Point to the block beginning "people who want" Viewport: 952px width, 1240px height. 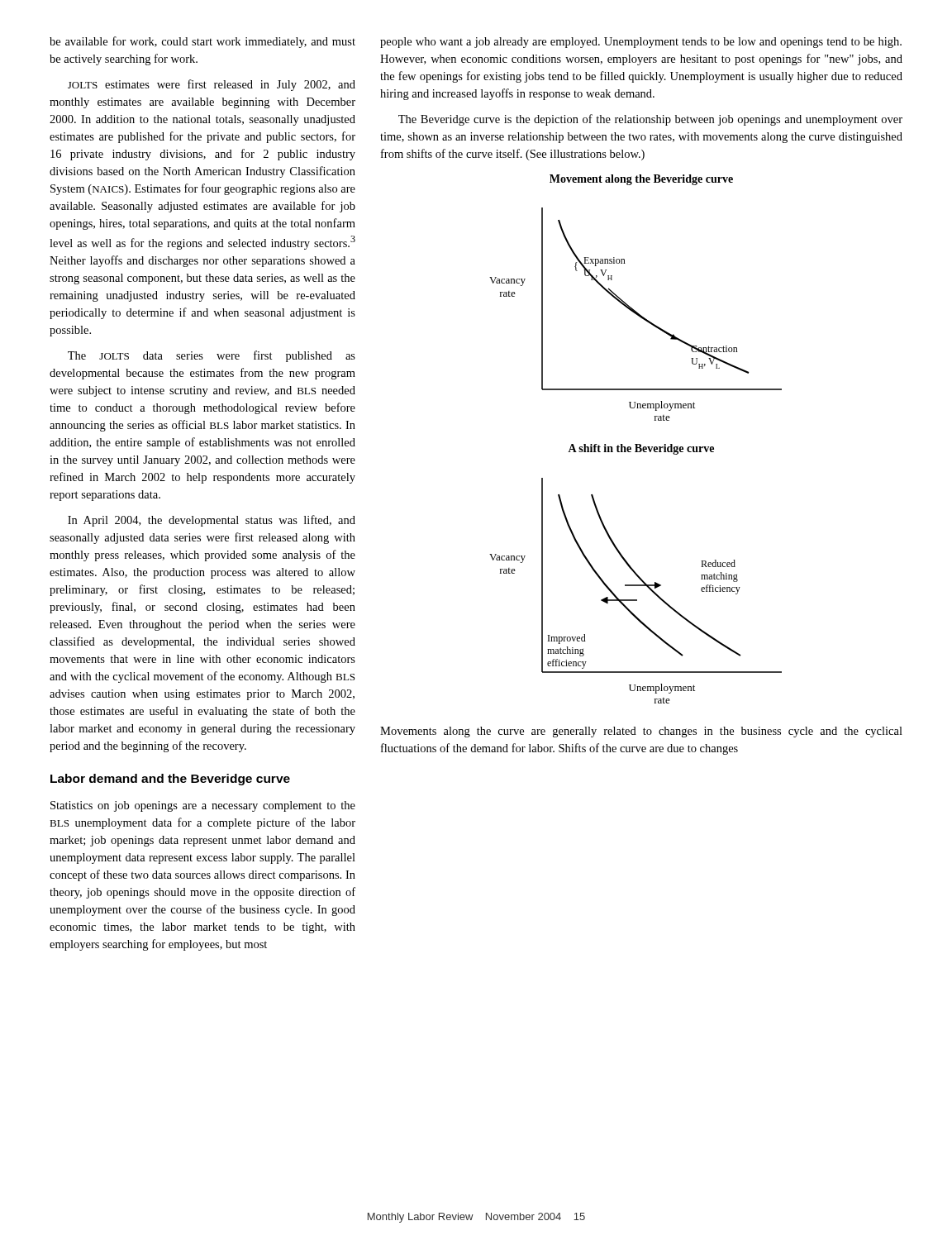tap(641, 98)
